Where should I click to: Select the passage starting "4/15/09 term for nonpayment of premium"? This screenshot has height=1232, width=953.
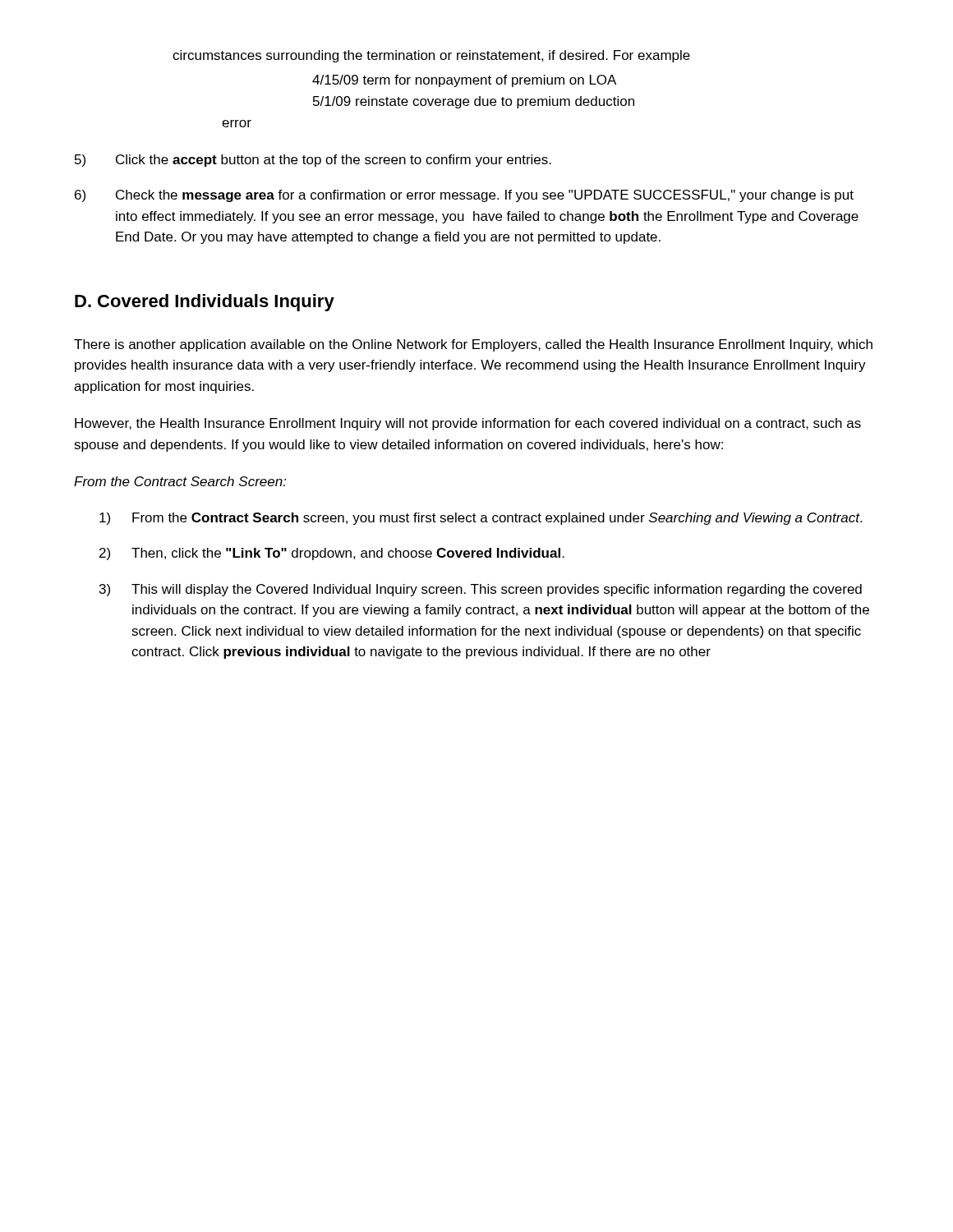pyautogui.click(x=474, y=101)
